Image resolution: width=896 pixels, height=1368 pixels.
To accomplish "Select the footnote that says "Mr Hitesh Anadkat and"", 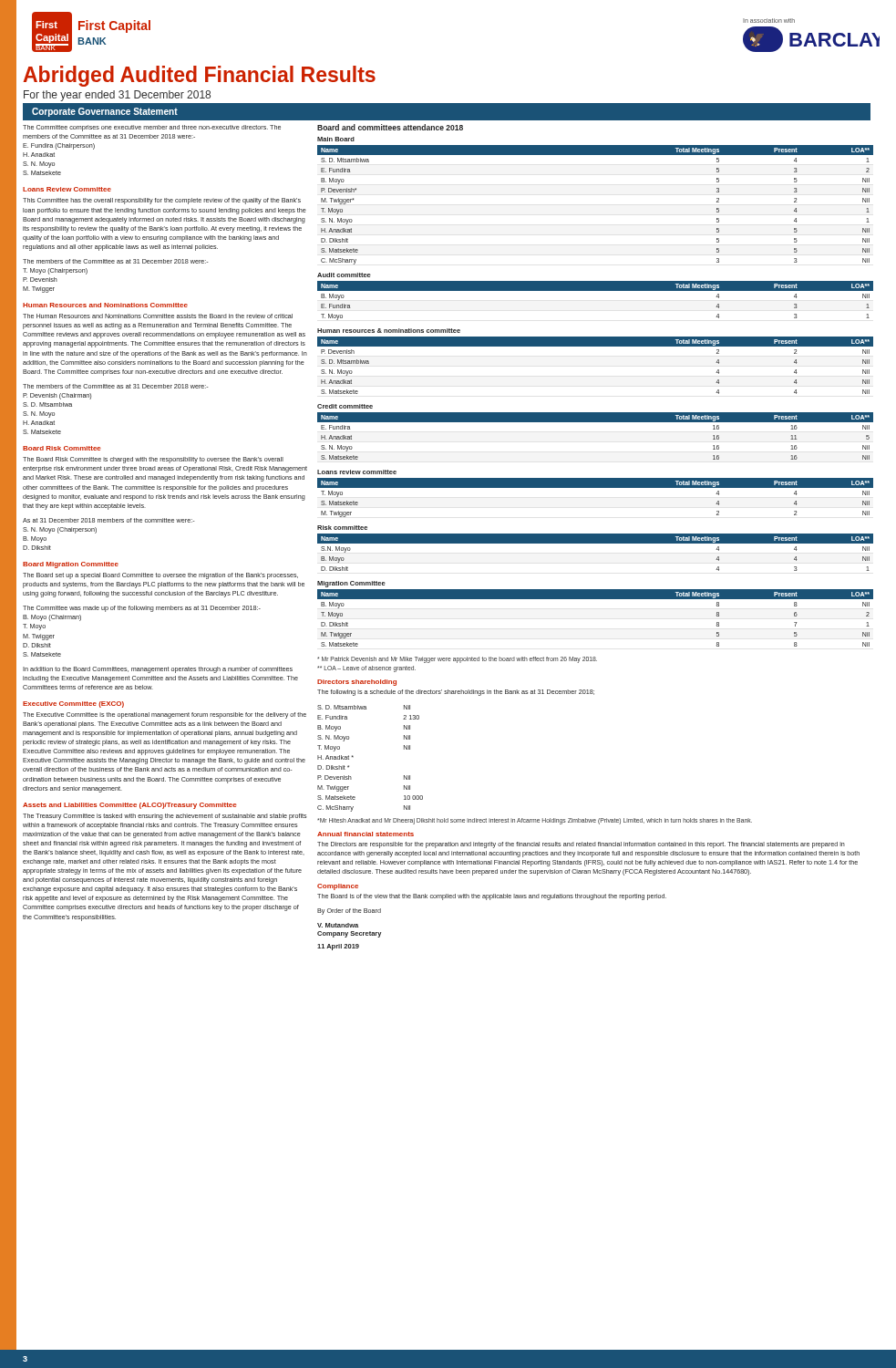I will (535, 820).
